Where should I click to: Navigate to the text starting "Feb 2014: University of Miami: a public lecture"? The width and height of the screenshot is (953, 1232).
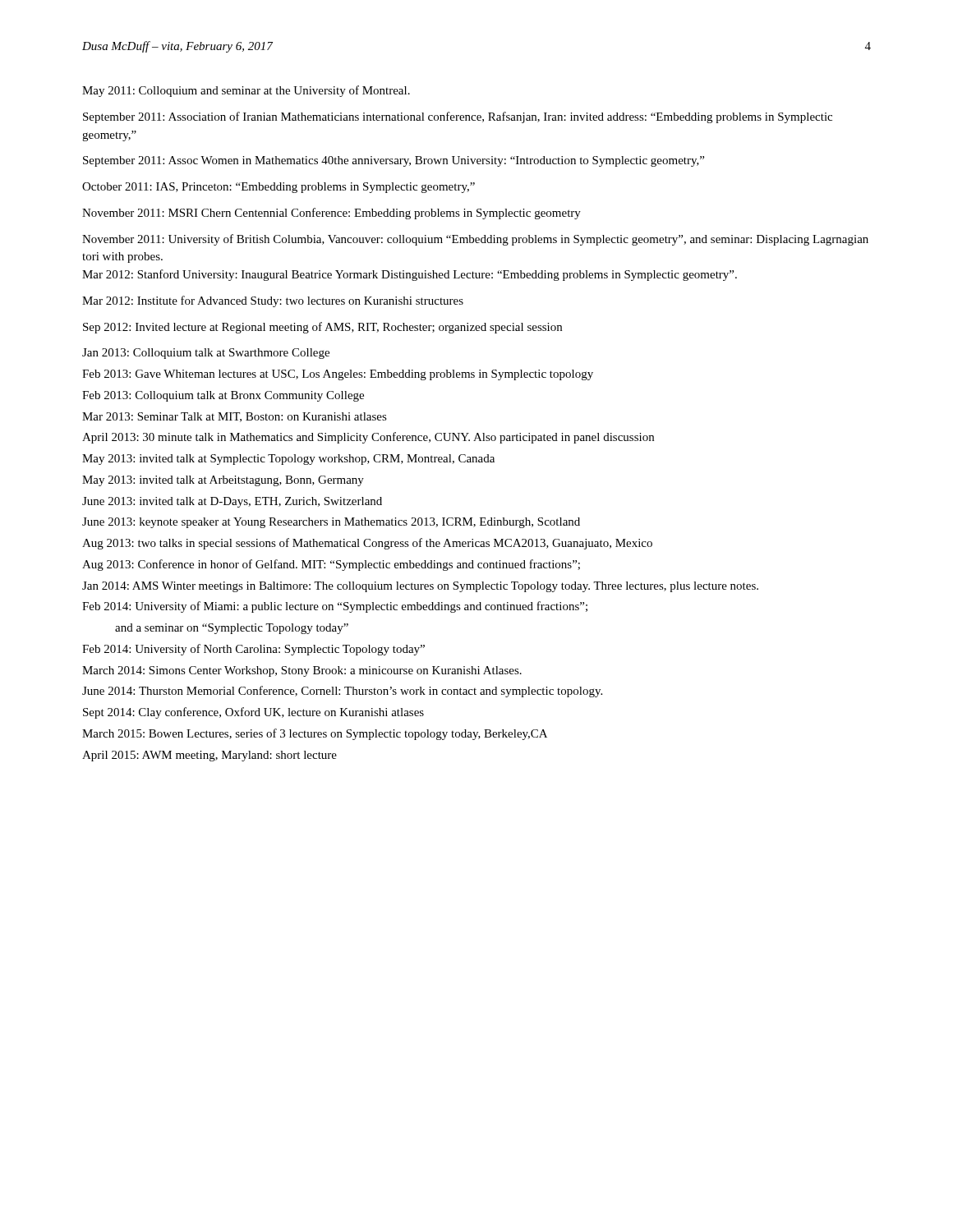click(x=335, y=606)
